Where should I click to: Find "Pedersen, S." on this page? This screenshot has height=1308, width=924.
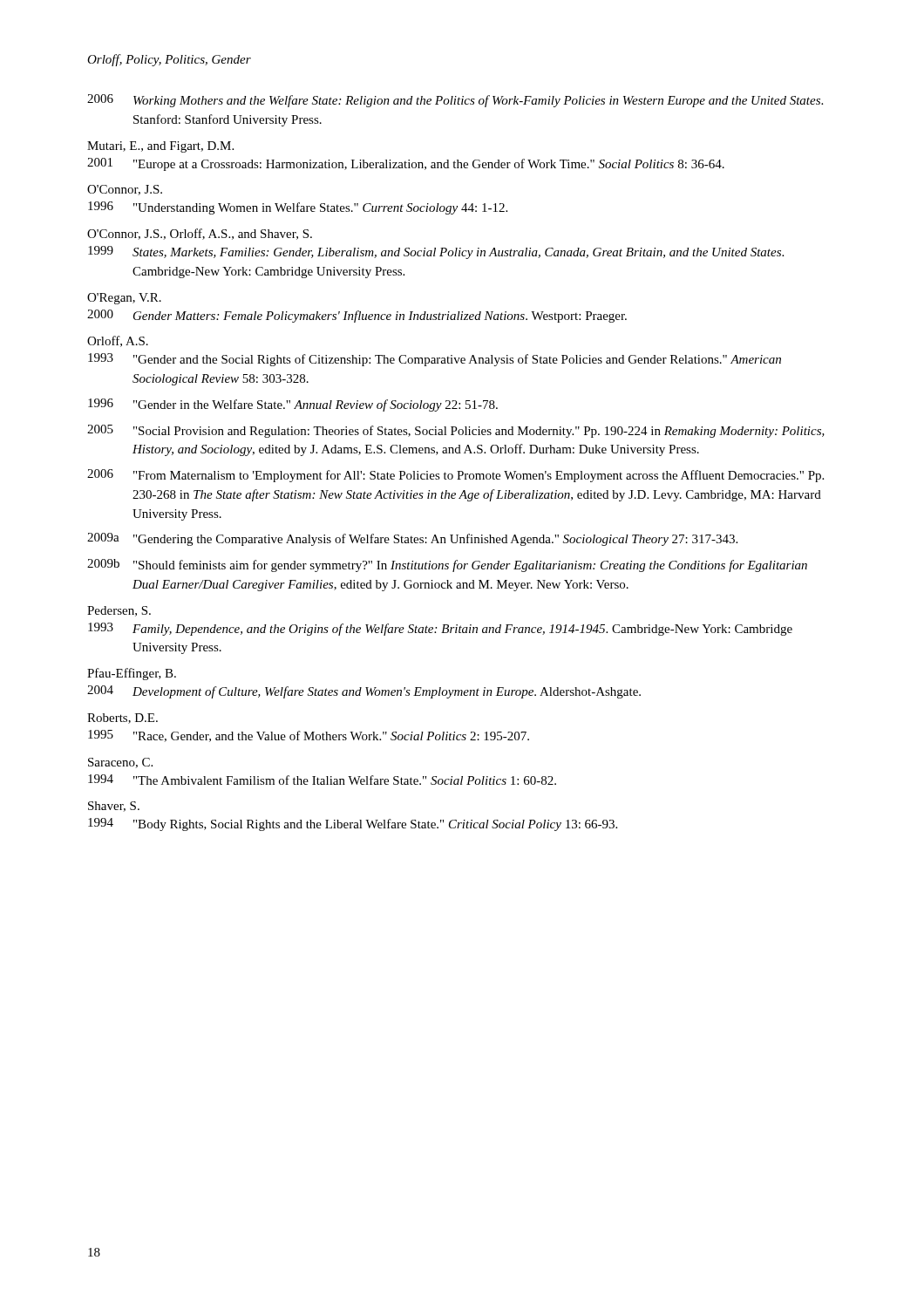119,610
